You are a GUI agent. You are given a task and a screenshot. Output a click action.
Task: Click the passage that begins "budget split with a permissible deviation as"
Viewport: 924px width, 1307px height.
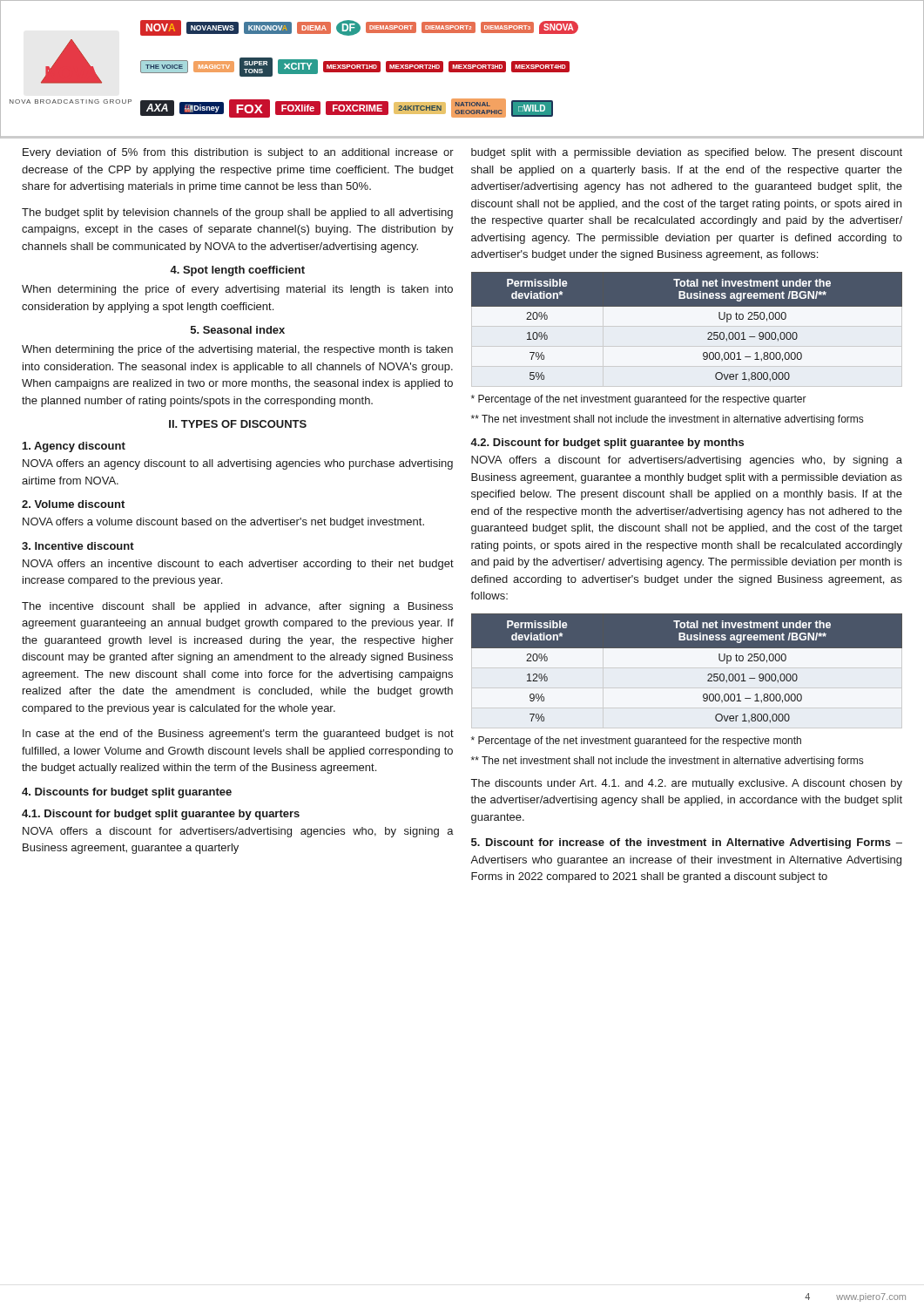point(686,203)
